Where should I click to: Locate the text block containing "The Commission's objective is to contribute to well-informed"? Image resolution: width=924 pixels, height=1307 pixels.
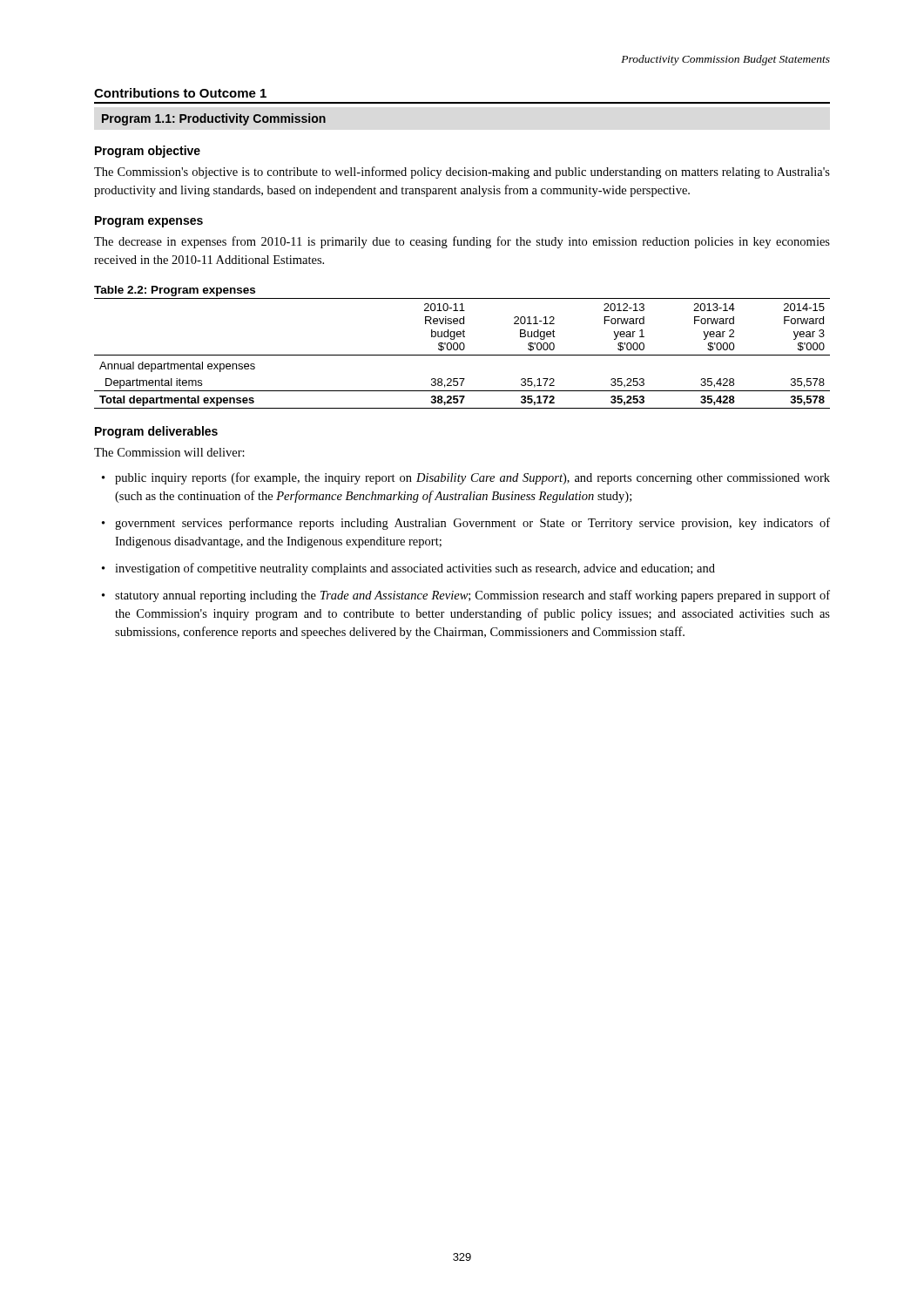(x=462, y=181)
